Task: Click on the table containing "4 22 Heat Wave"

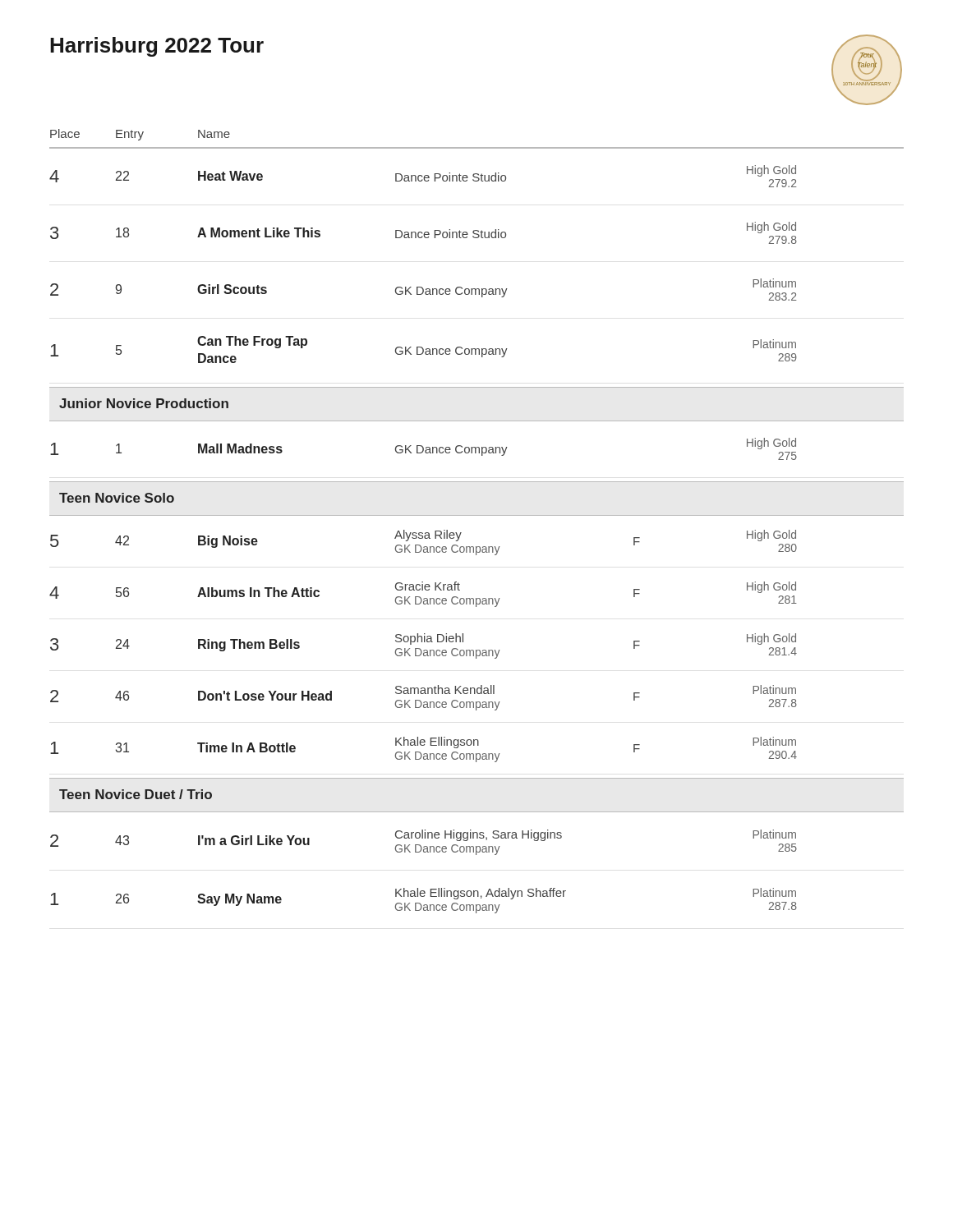Action: coord(476,266)
